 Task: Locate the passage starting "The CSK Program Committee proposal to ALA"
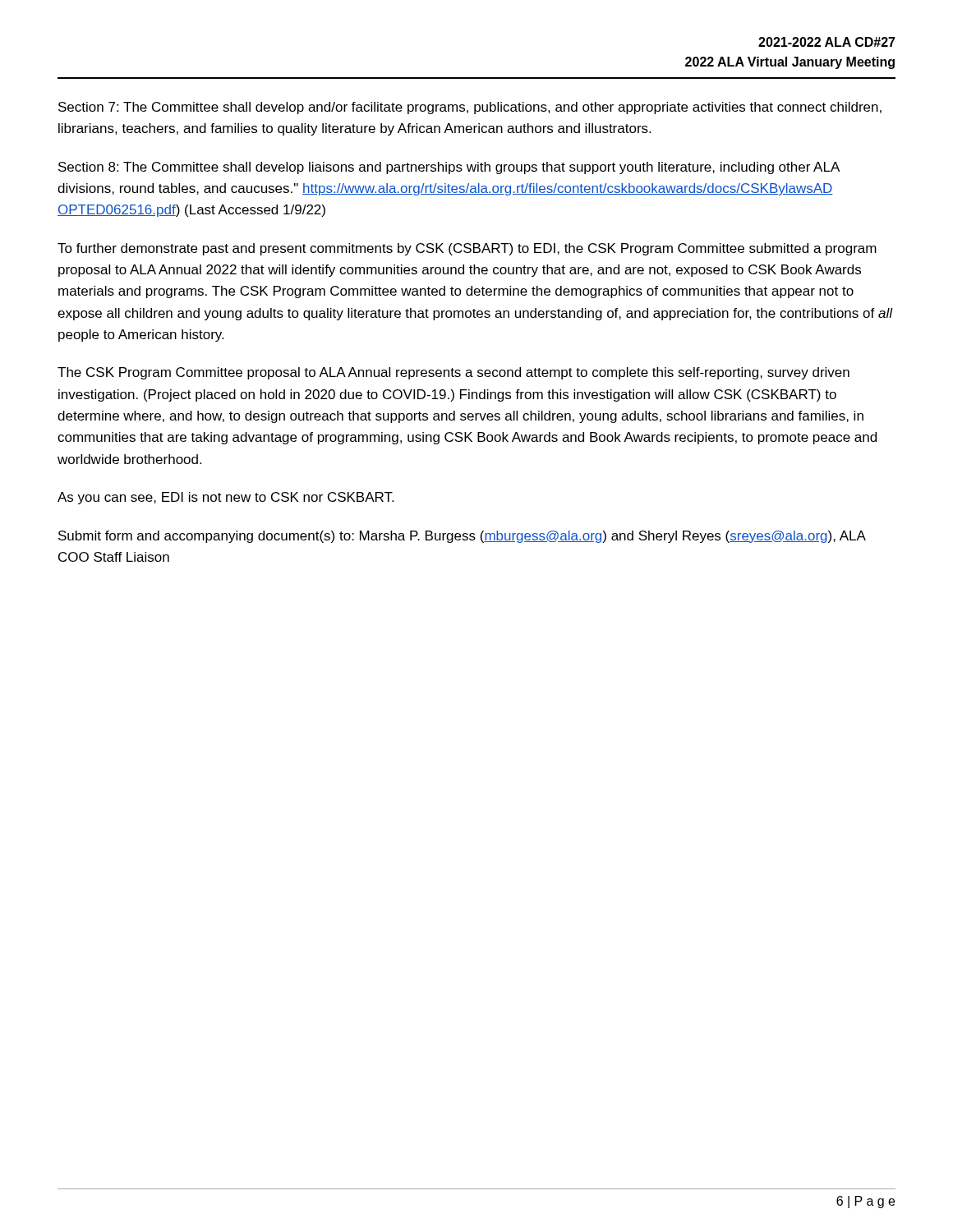coord(468,416)
